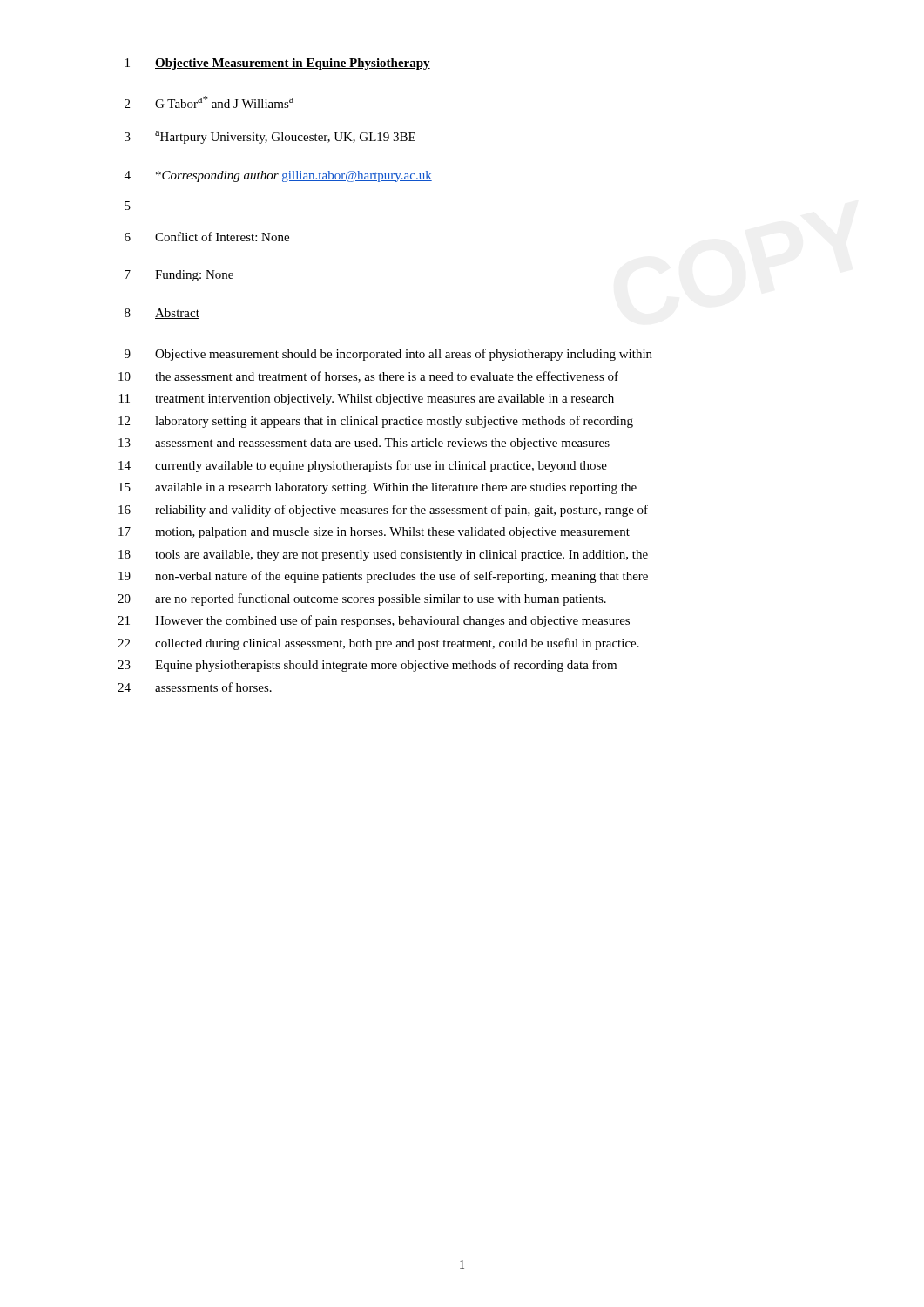
Task: Locate the text block starting "4 *Corresponding author gillian.tabor@hartpury.ac.uk"
Action: (x=278, y=176)
